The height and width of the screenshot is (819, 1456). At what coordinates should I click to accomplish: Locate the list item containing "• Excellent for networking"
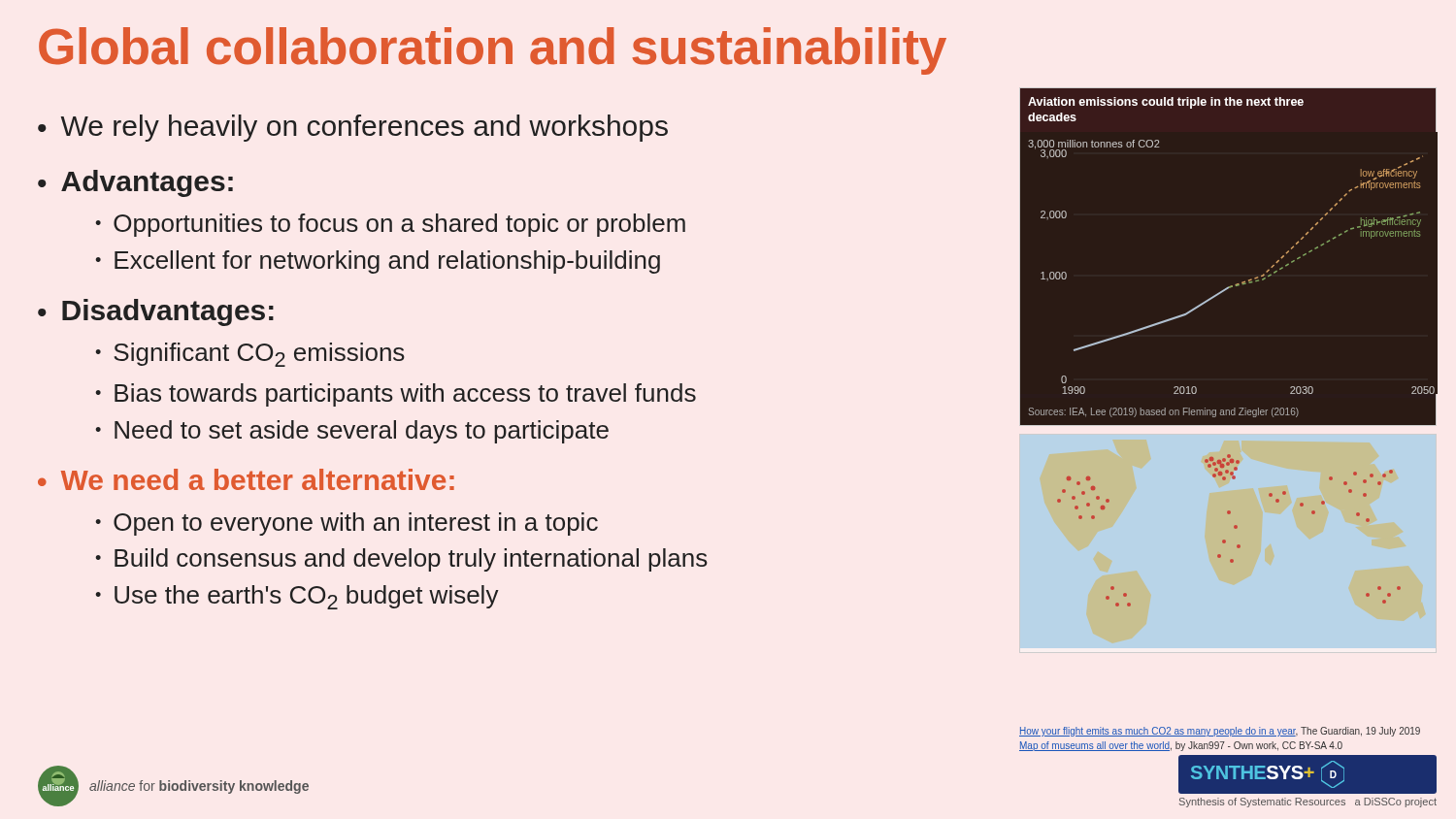[x=378, y=261]
